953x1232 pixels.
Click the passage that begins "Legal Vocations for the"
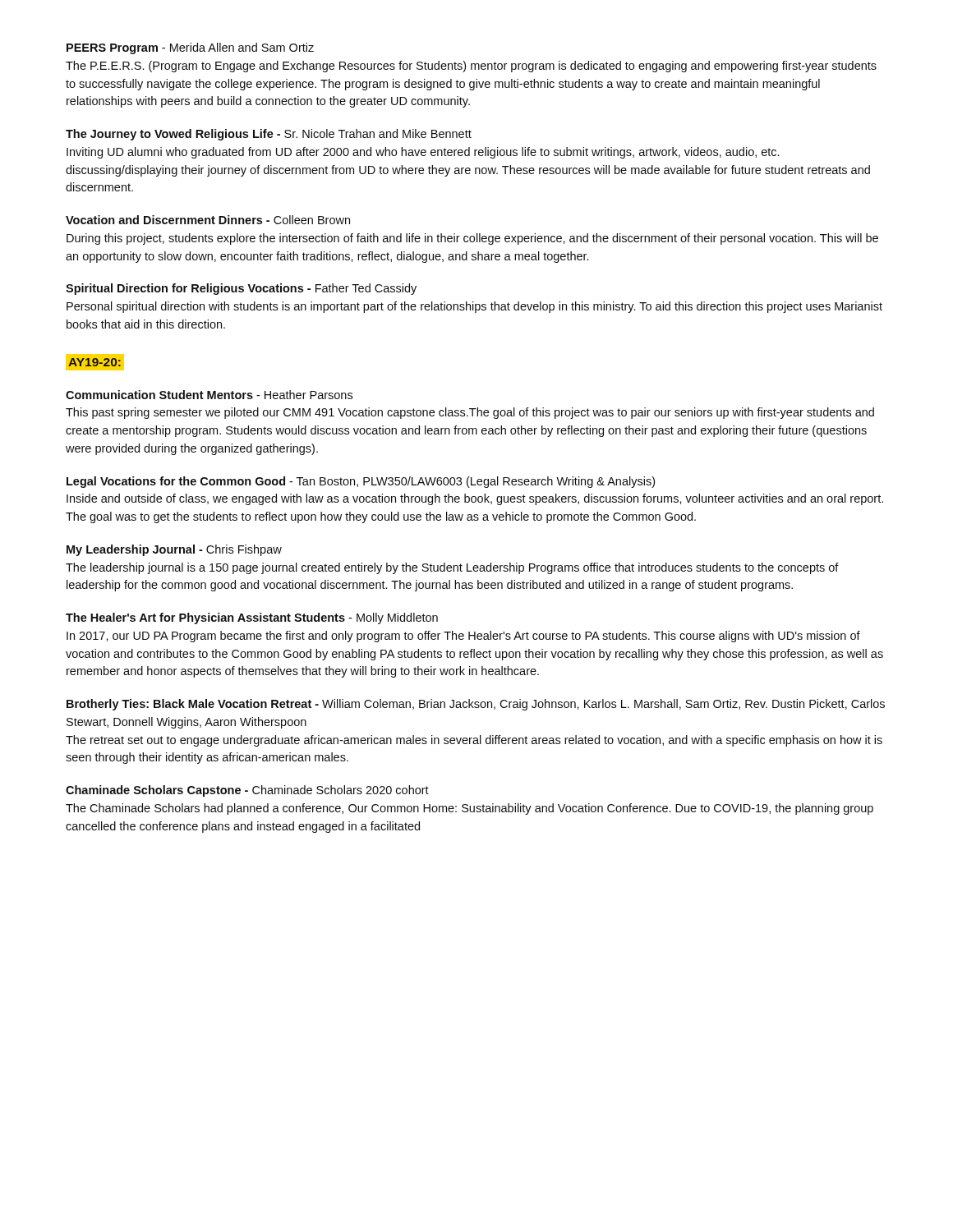(x=476, y=500)
